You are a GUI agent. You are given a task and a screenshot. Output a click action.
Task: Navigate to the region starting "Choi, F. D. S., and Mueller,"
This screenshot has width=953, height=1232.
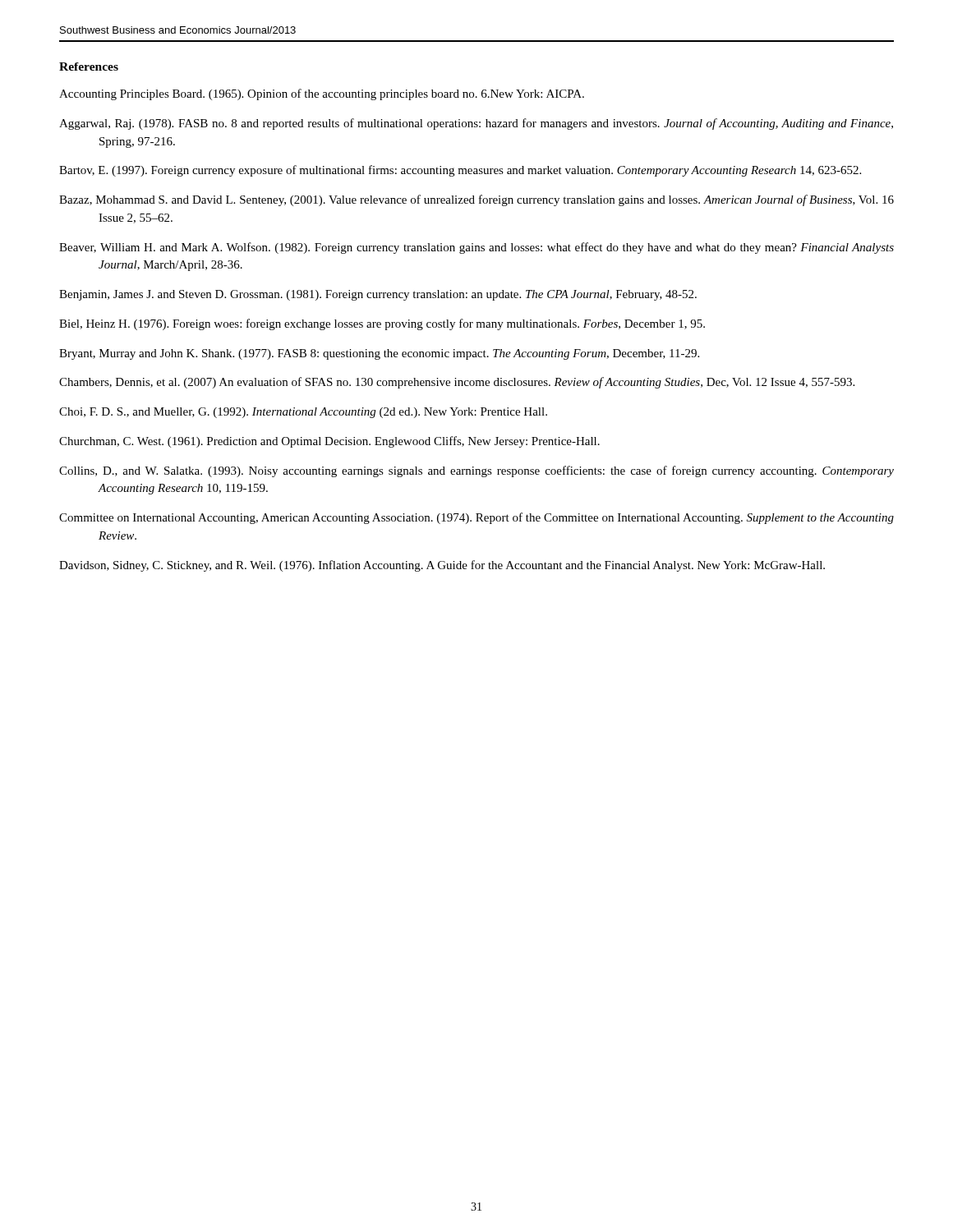click(304, 411)
